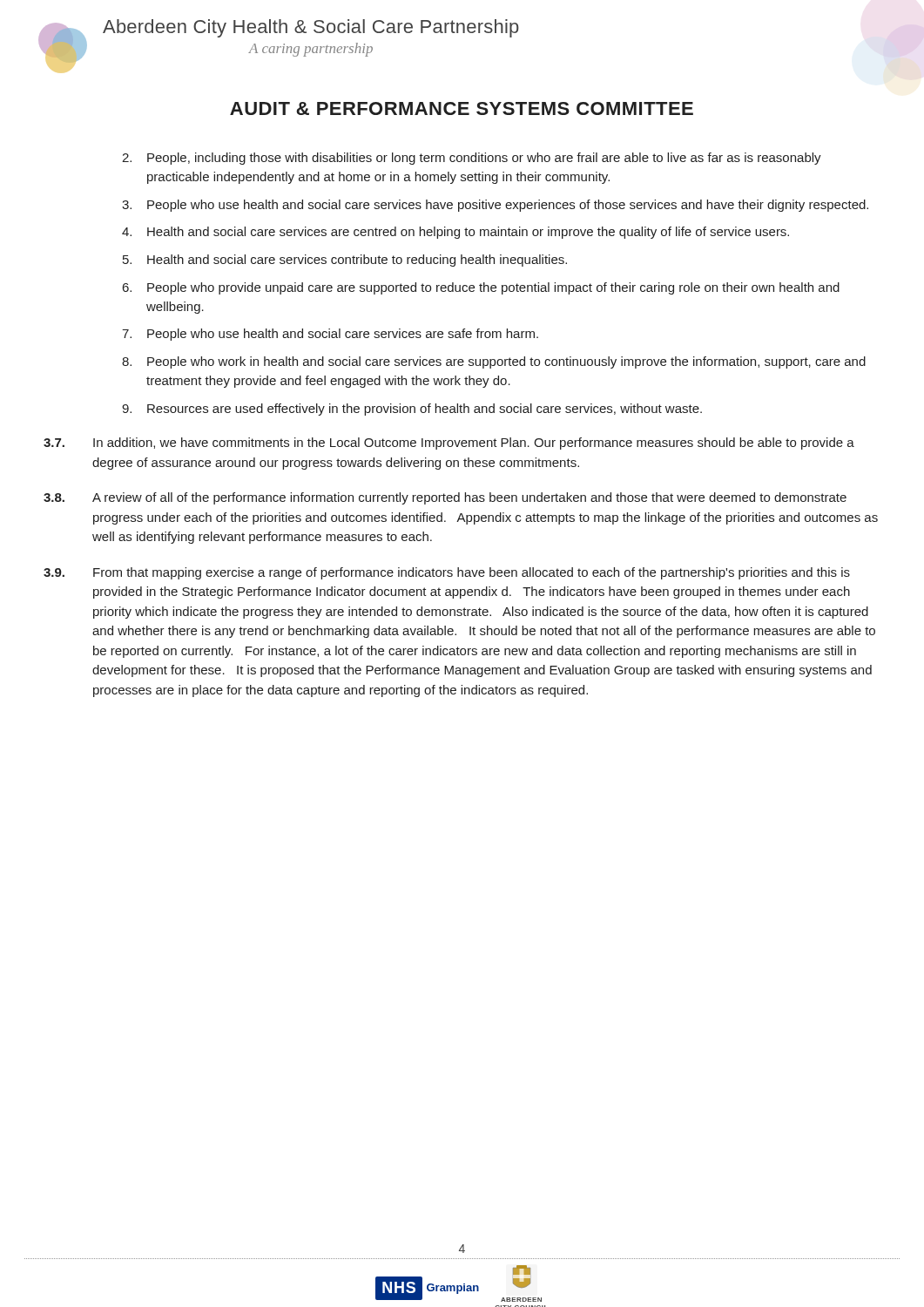Click on the text block starting "3. People who use"
Image resolution: width=924 pixels, height=1307 pixels.
pos(501,204)
